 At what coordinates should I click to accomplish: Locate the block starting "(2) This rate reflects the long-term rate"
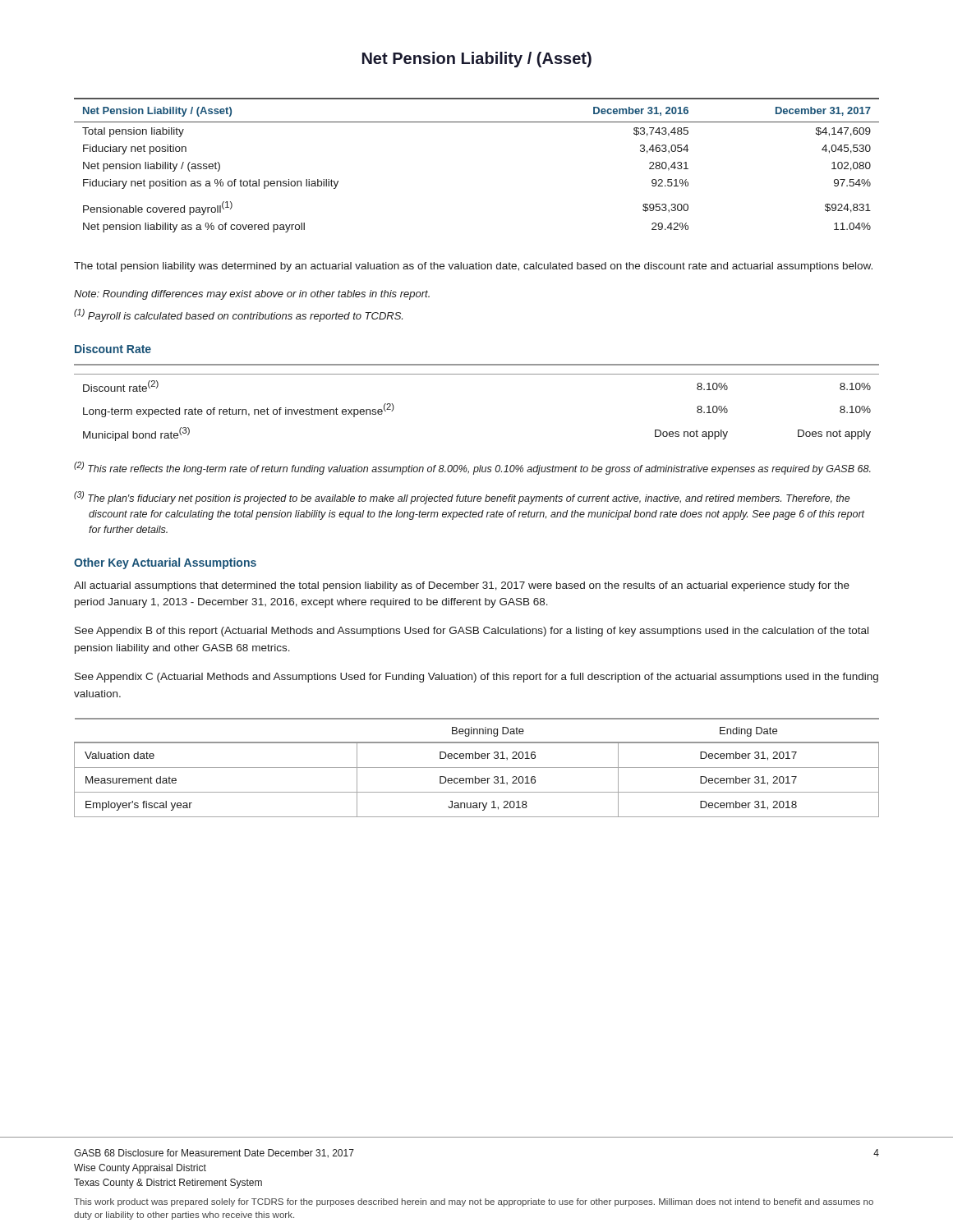coord(473,468)
